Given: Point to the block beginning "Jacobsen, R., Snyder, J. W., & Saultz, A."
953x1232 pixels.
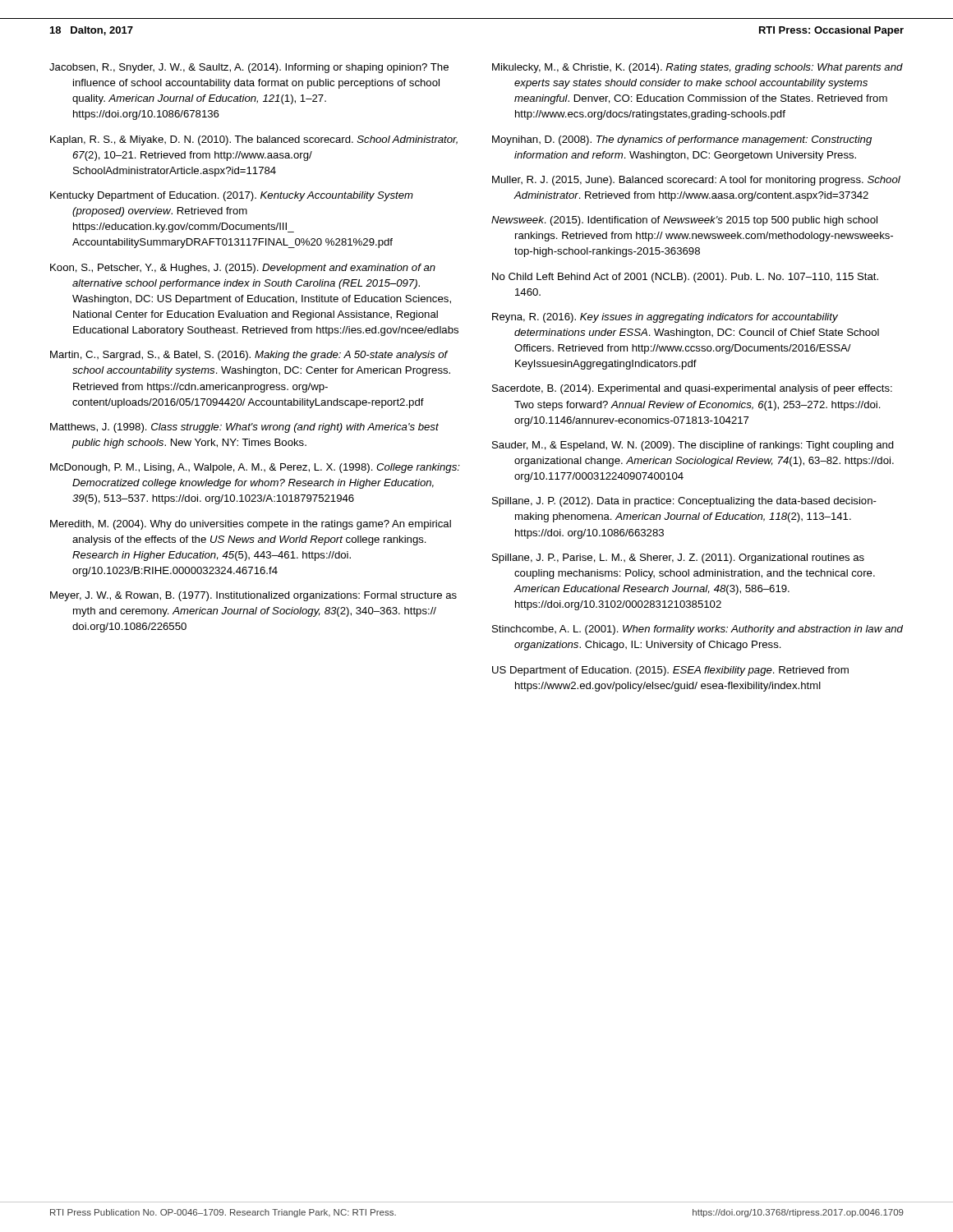Looking at the screenshot, I should point(249,90).
